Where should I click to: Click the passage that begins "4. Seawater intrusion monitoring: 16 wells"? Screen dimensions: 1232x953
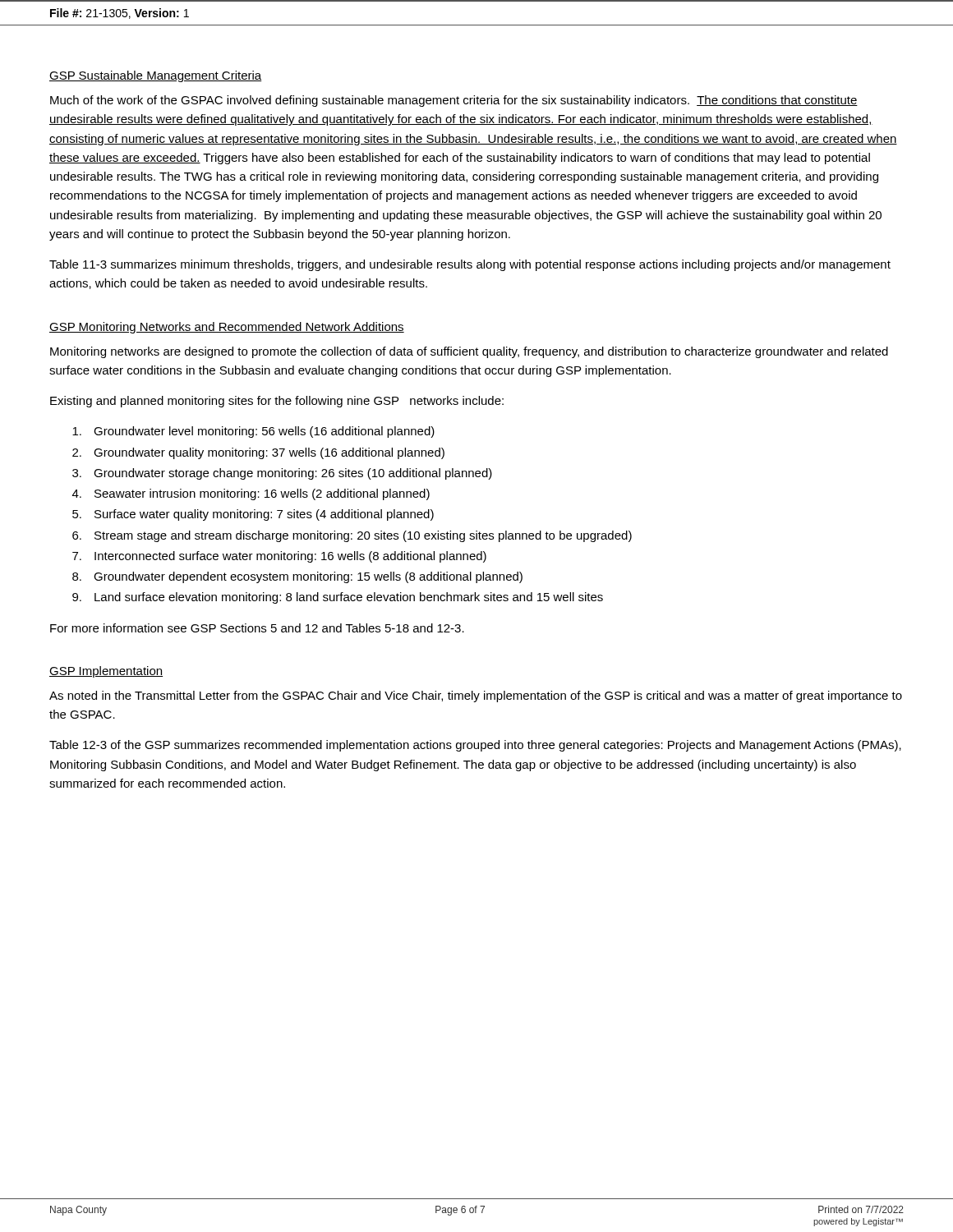point(240,493)
